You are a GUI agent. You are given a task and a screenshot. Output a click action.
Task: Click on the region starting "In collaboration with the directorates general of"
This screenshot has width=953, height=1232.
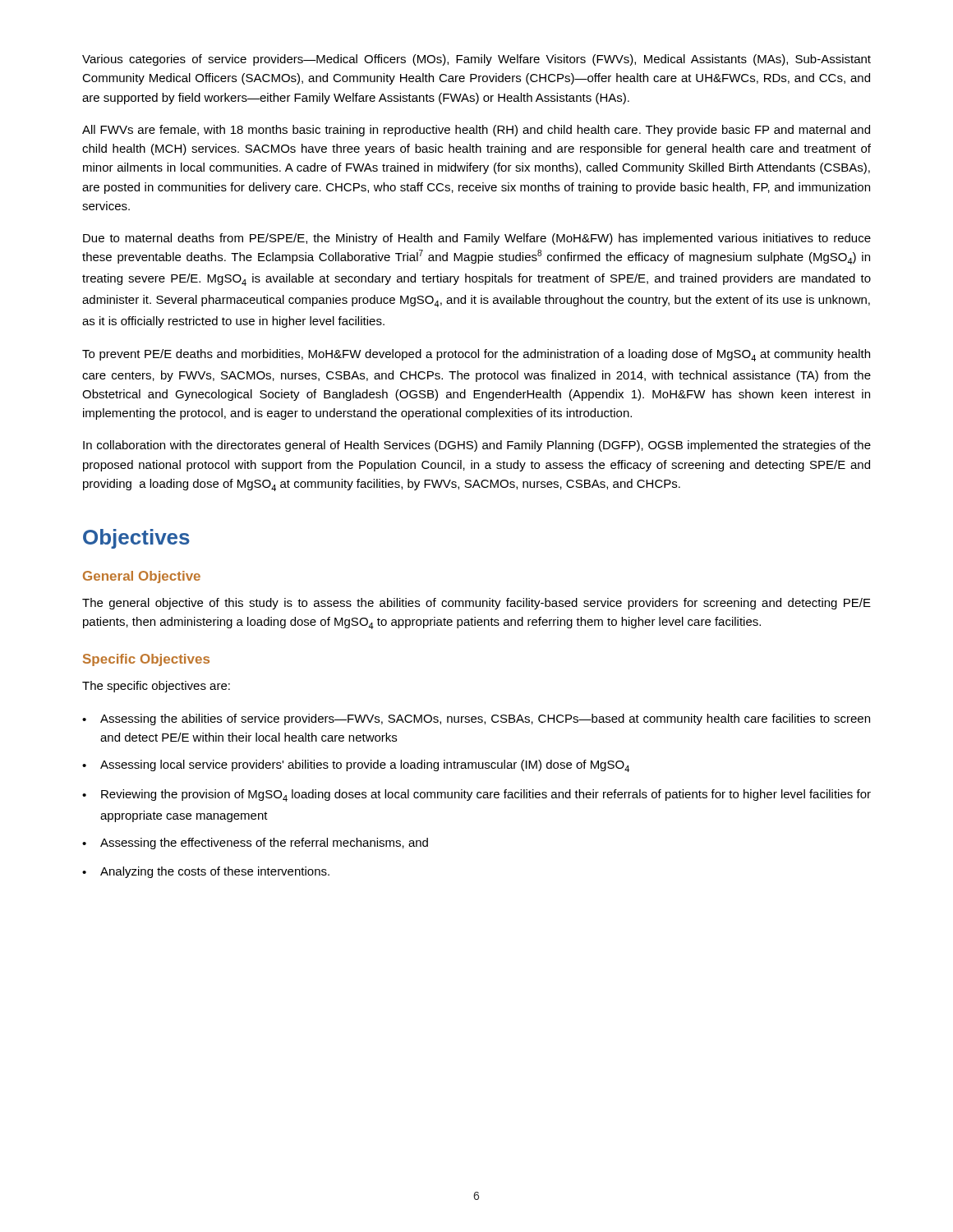click(x=476, y=465)
